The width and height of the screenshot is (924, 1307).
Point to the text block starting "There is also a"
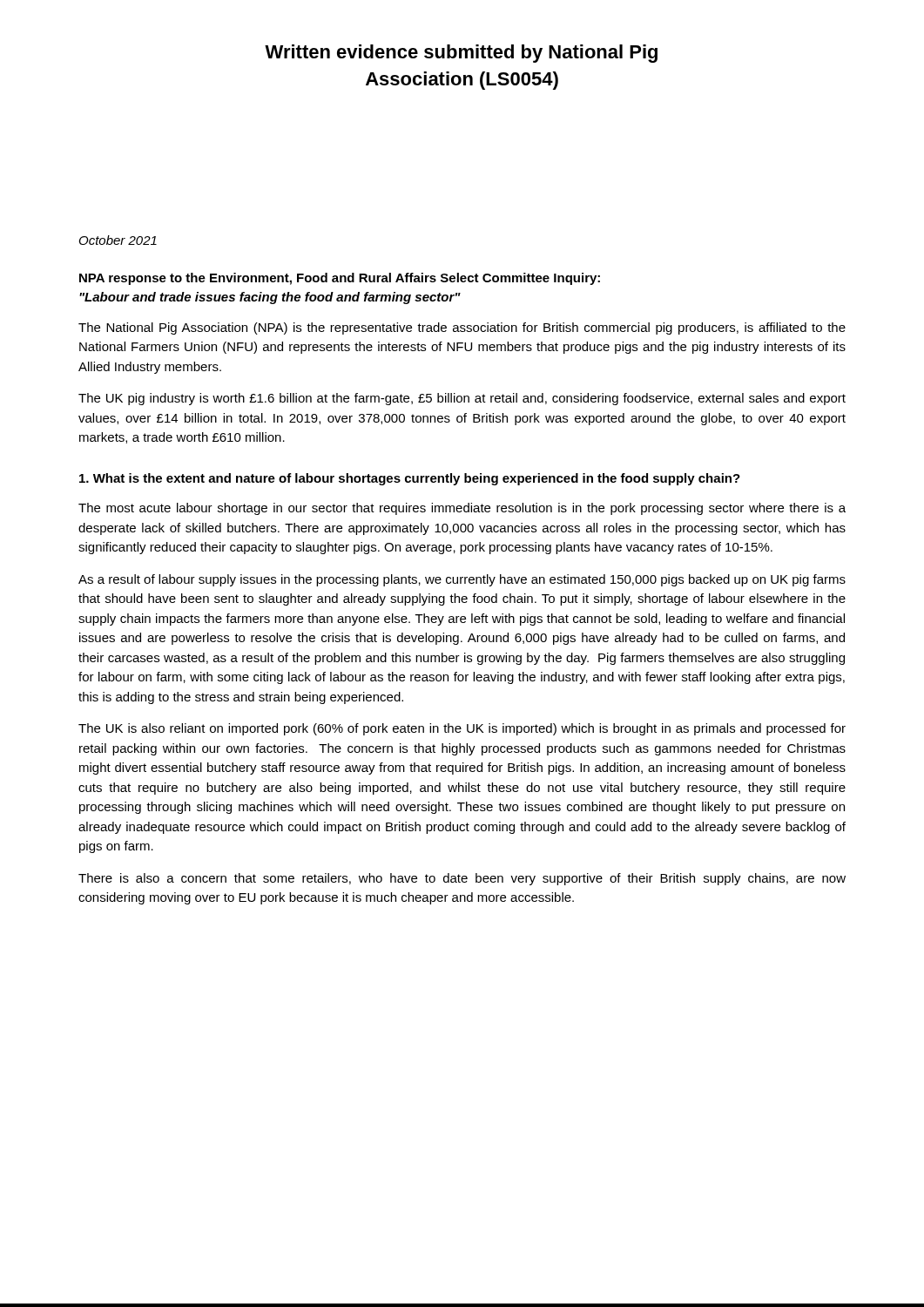tap(462, 887)
